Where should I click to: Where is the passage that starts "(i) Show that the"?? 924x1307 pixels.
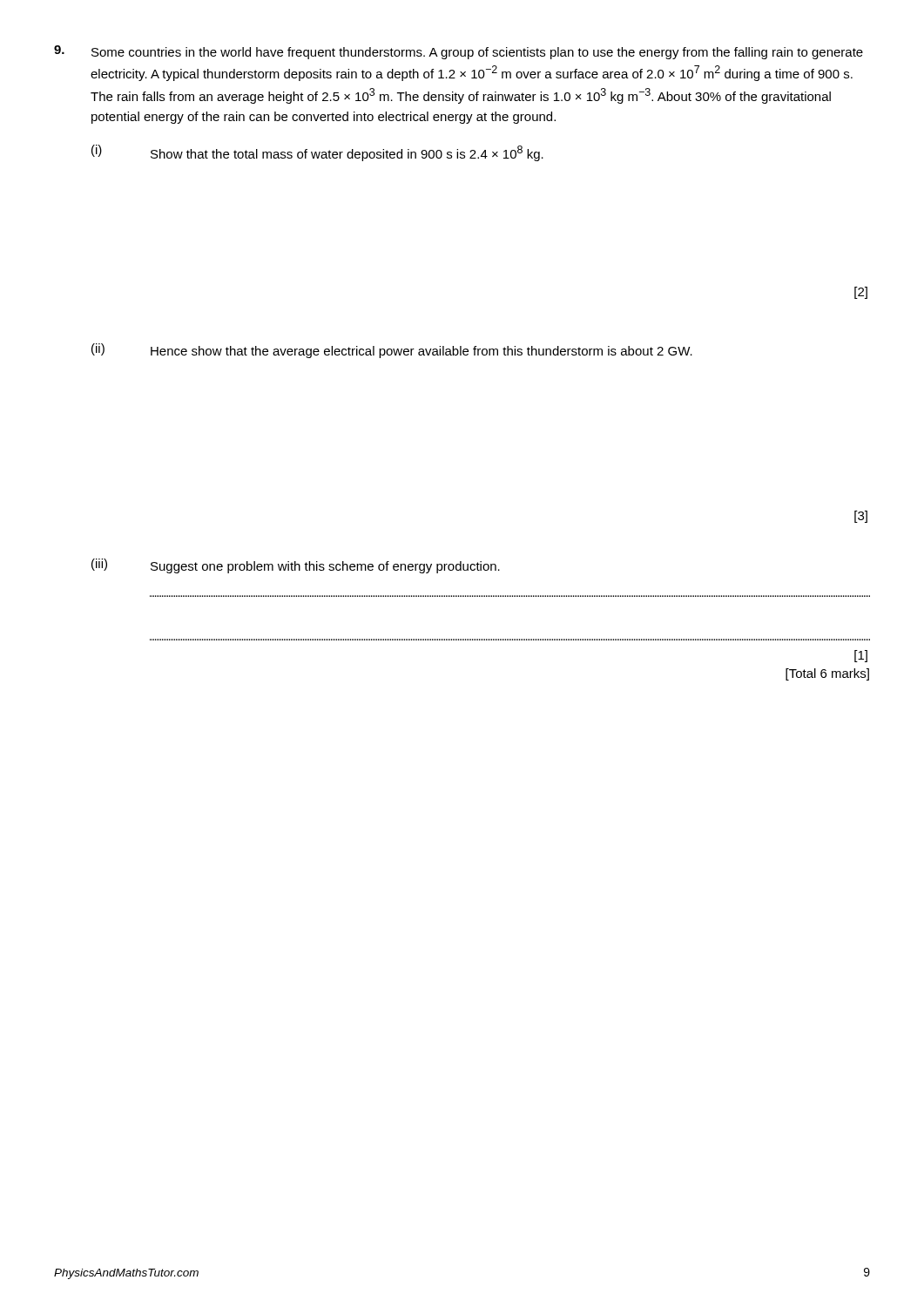tap(480, 153)
